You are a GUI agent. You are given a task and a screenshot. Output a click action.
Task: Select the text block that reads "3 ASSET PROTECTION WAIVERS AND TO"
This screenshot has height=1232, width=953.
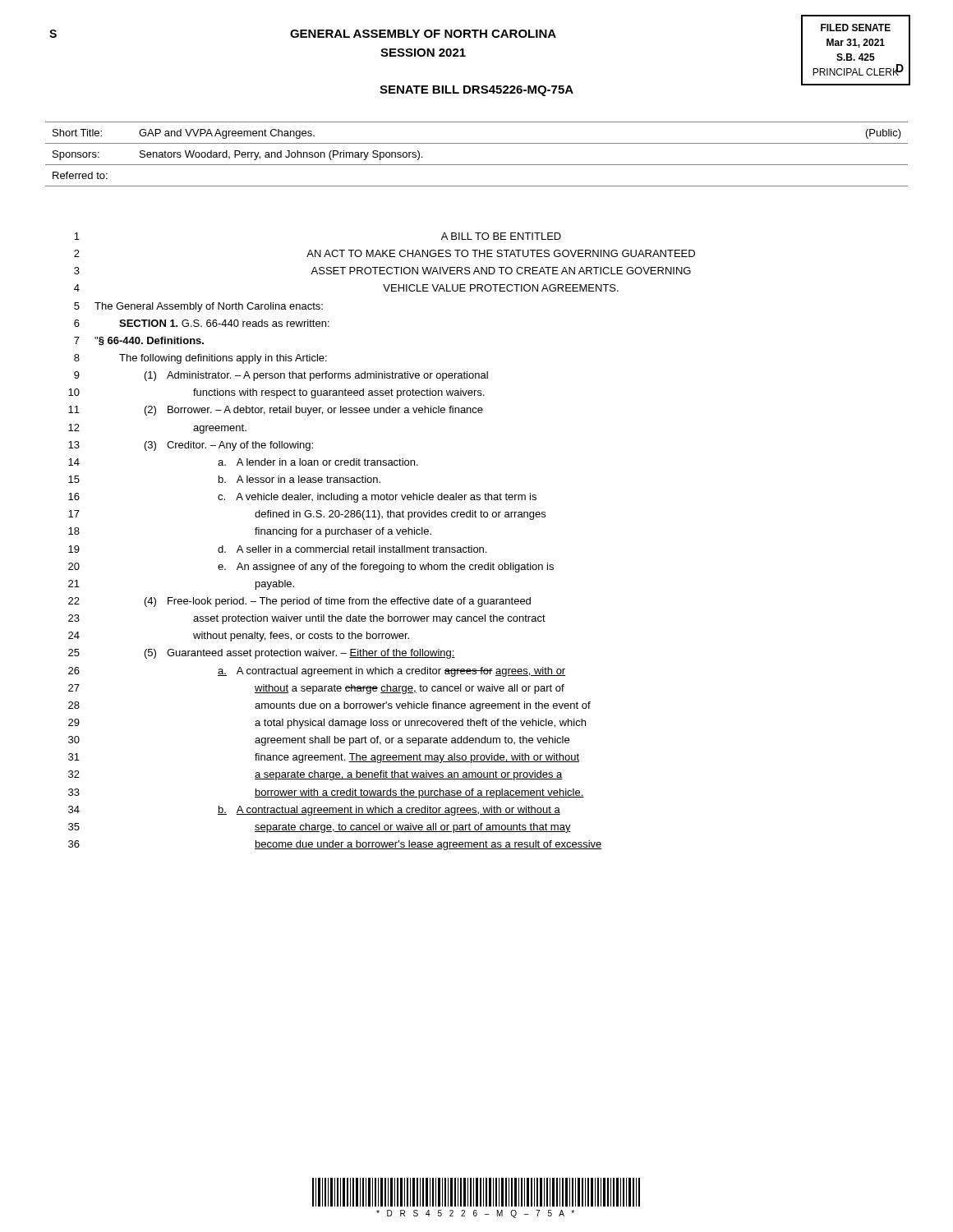pos(476,271)
